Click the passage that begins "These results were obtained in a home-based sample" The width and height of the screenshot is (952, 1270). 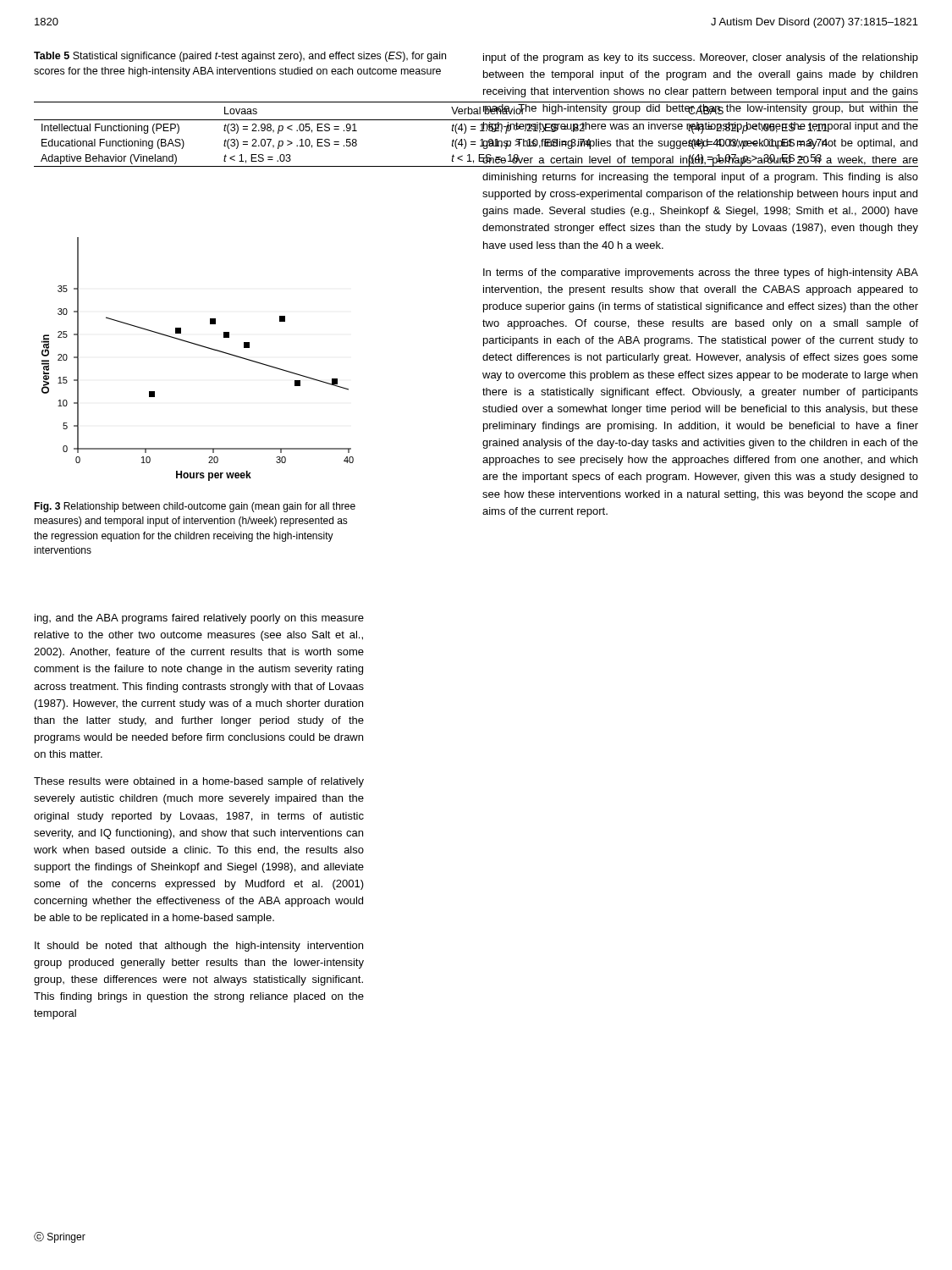pos(199,850)
